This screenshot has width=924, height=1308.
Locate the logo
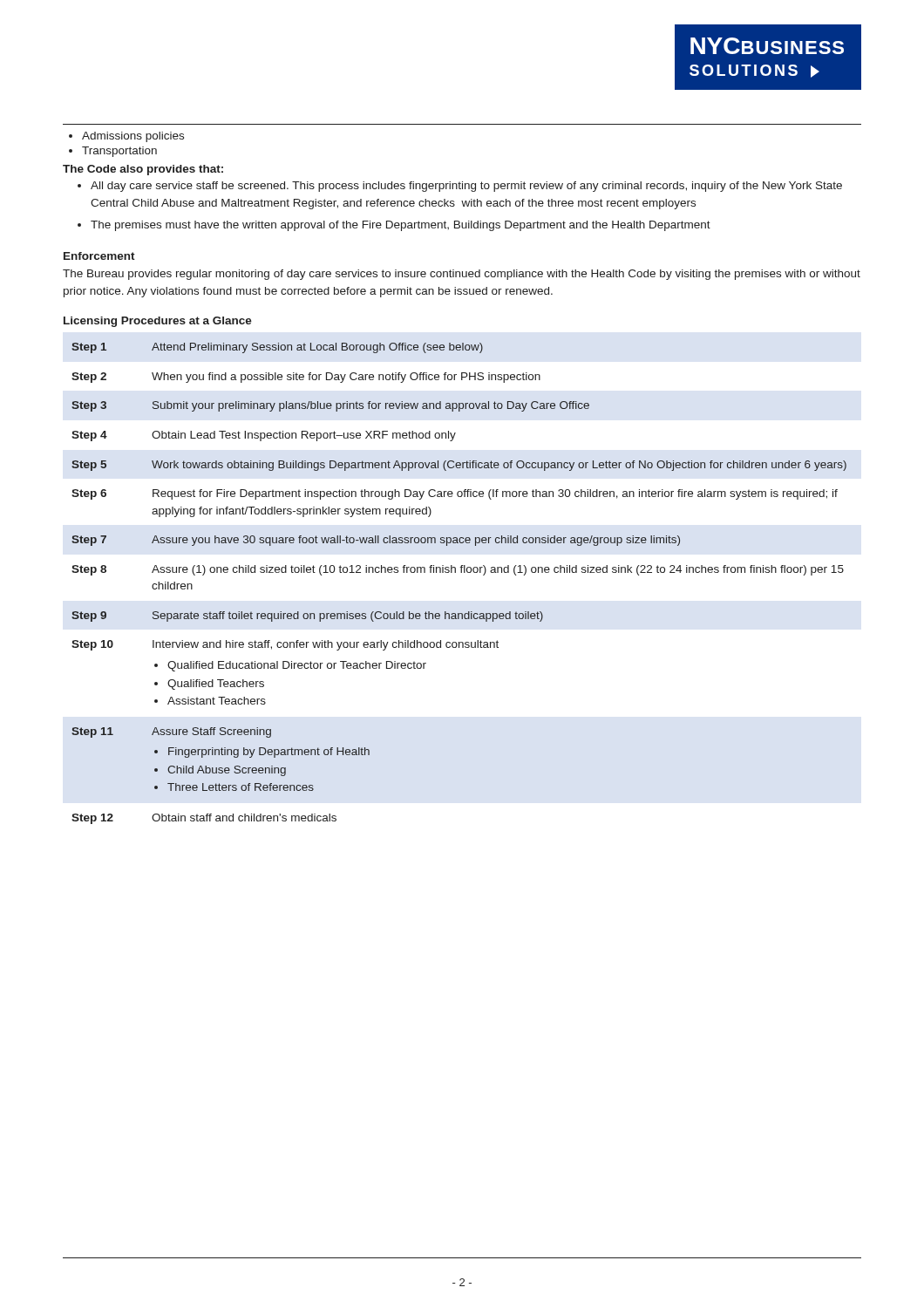pyautogui.click(x=768, y=57)
